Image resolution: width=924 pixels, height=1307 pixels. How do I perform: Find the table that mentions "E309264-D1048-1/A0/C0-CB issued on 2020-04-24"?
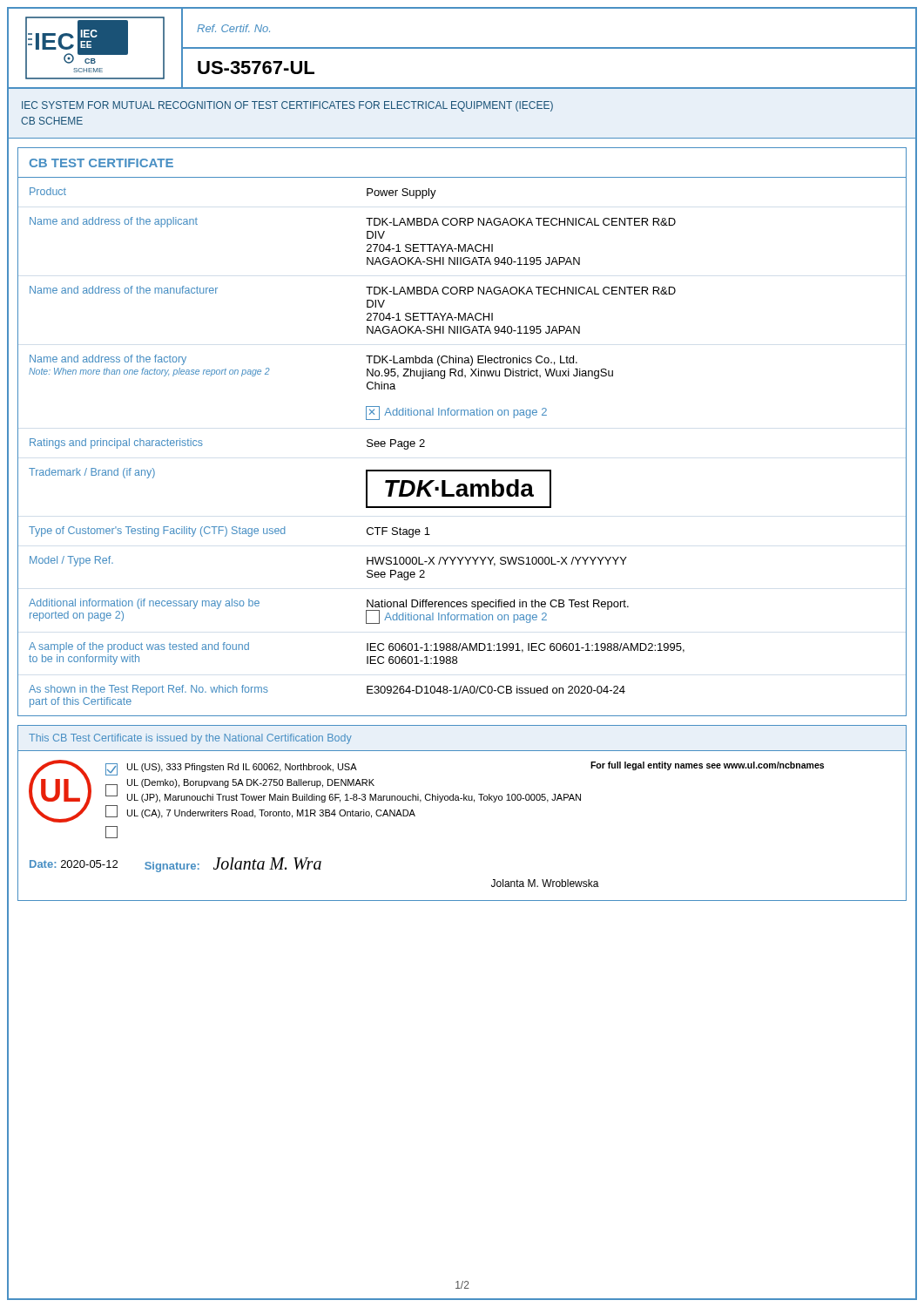point(462,447)
